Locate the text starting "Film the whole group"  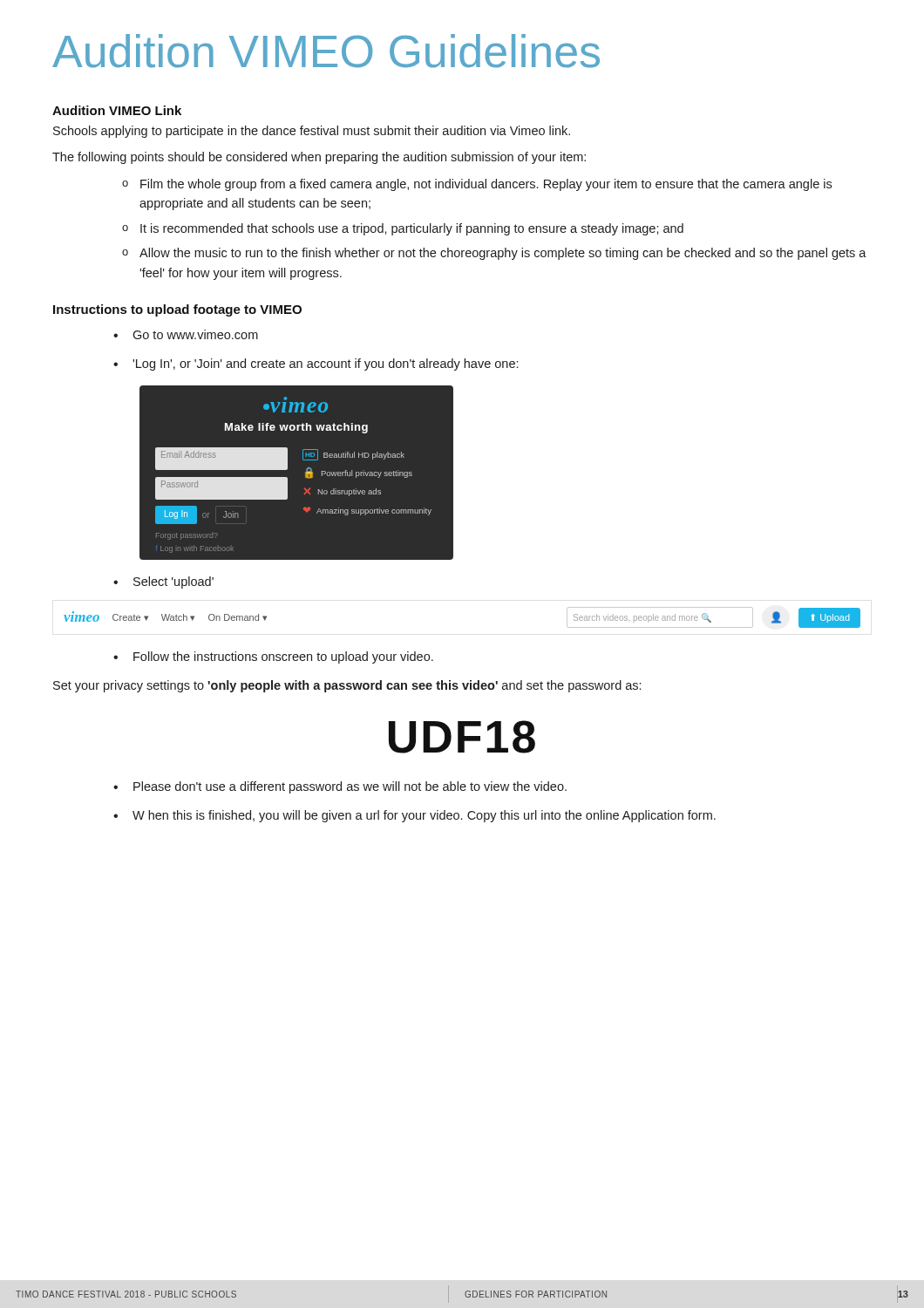pos(486,194)
